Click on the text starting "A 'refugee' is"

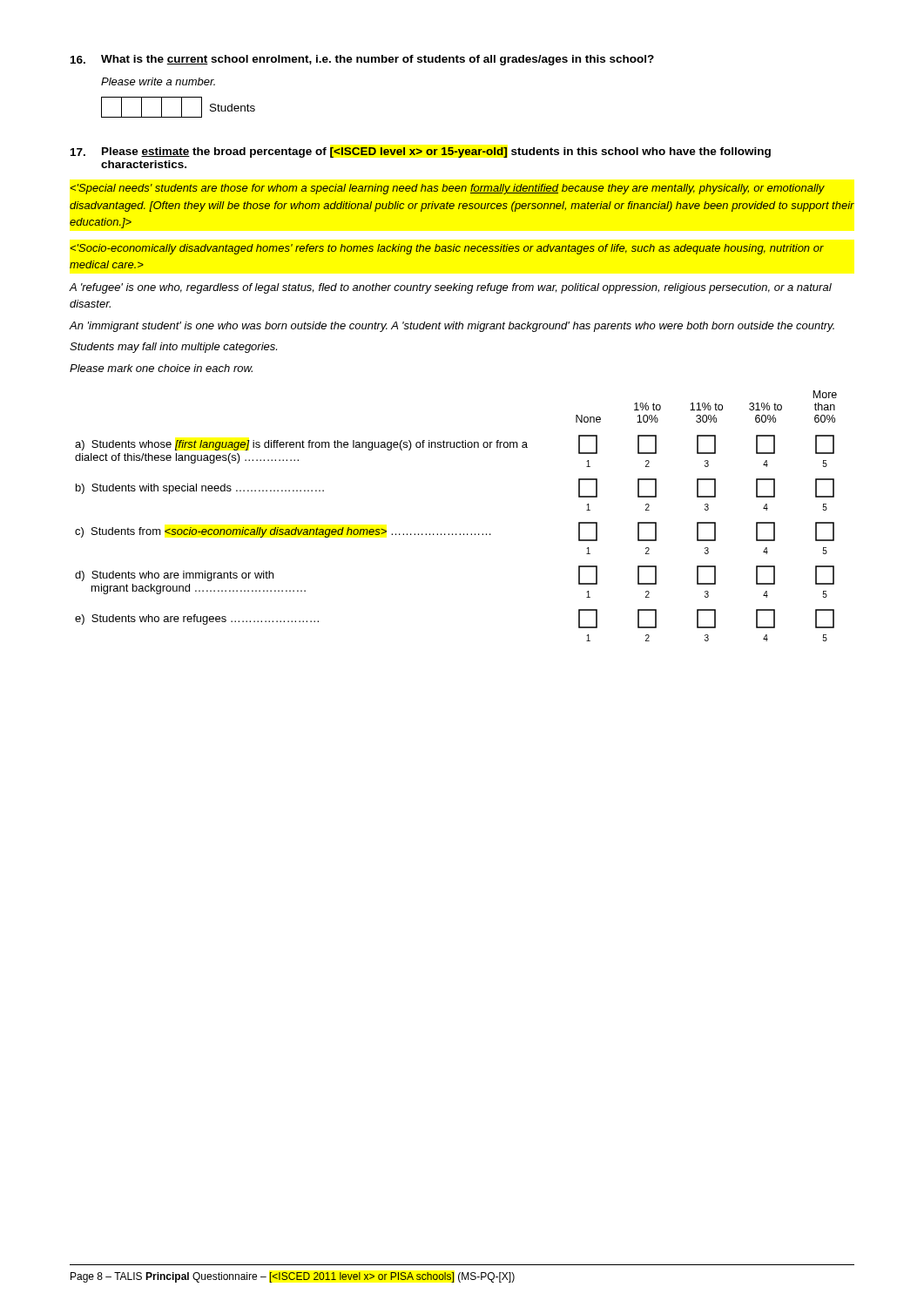pos(462,278)
